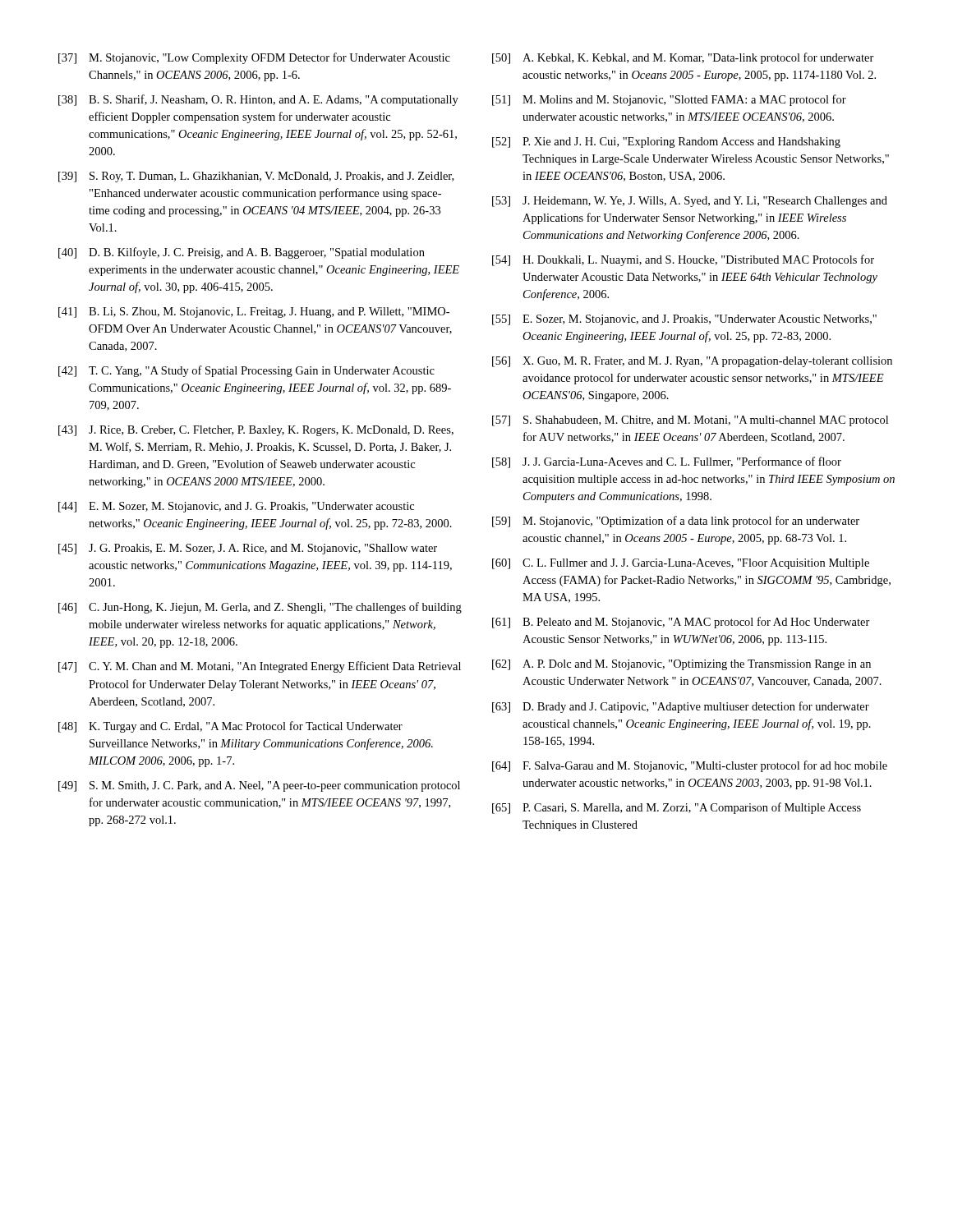
Task: Select the region starting "[47] C. Y. M. Chan and"
Action: pyautogui.click(x=260, y=684)
